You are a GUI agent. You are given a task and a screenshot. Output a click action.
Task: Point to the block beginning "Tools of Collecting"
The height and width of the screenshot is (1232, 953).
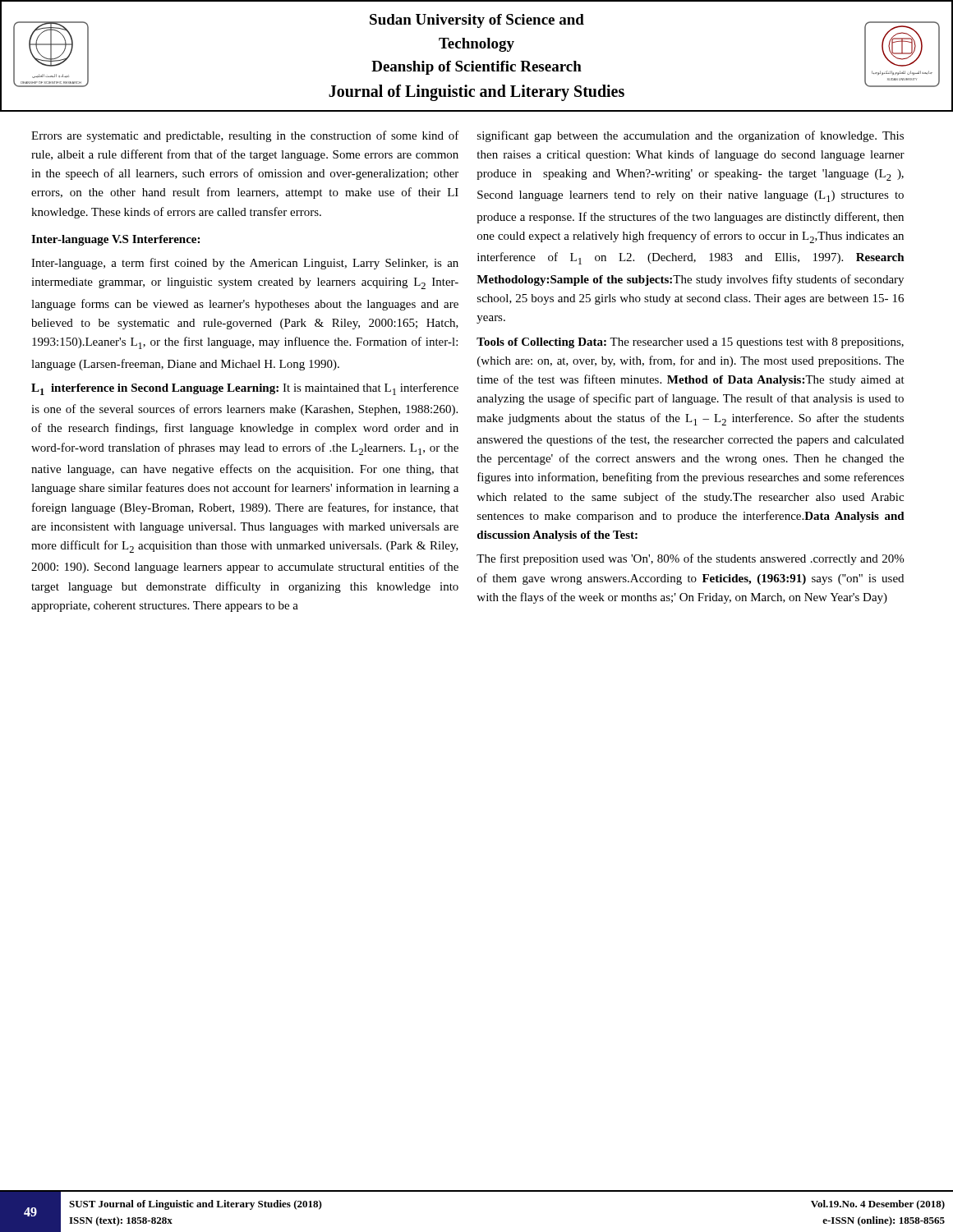coord(690,439)
